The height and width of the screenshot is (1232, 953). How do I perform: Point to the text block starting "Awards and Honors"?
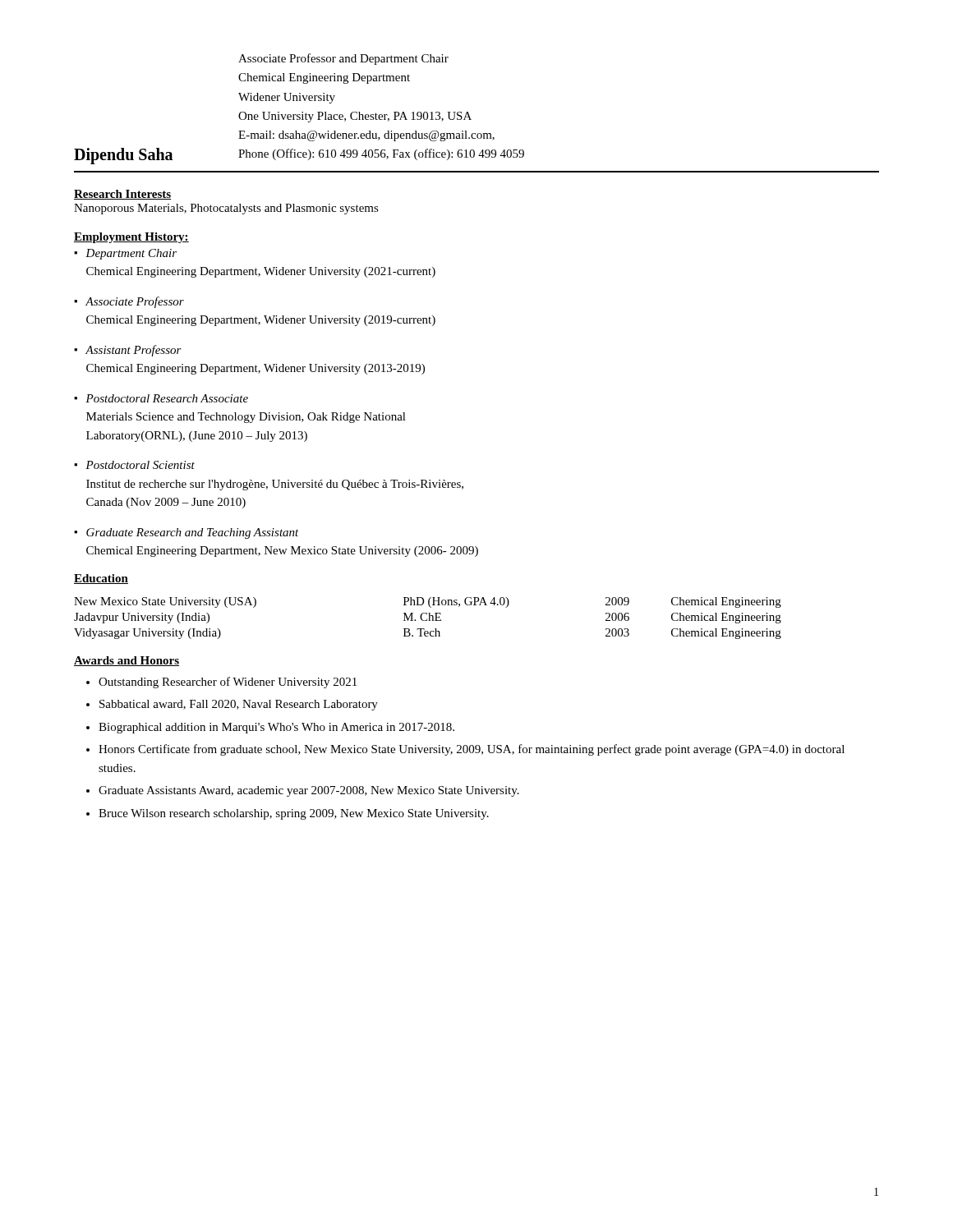127,660
